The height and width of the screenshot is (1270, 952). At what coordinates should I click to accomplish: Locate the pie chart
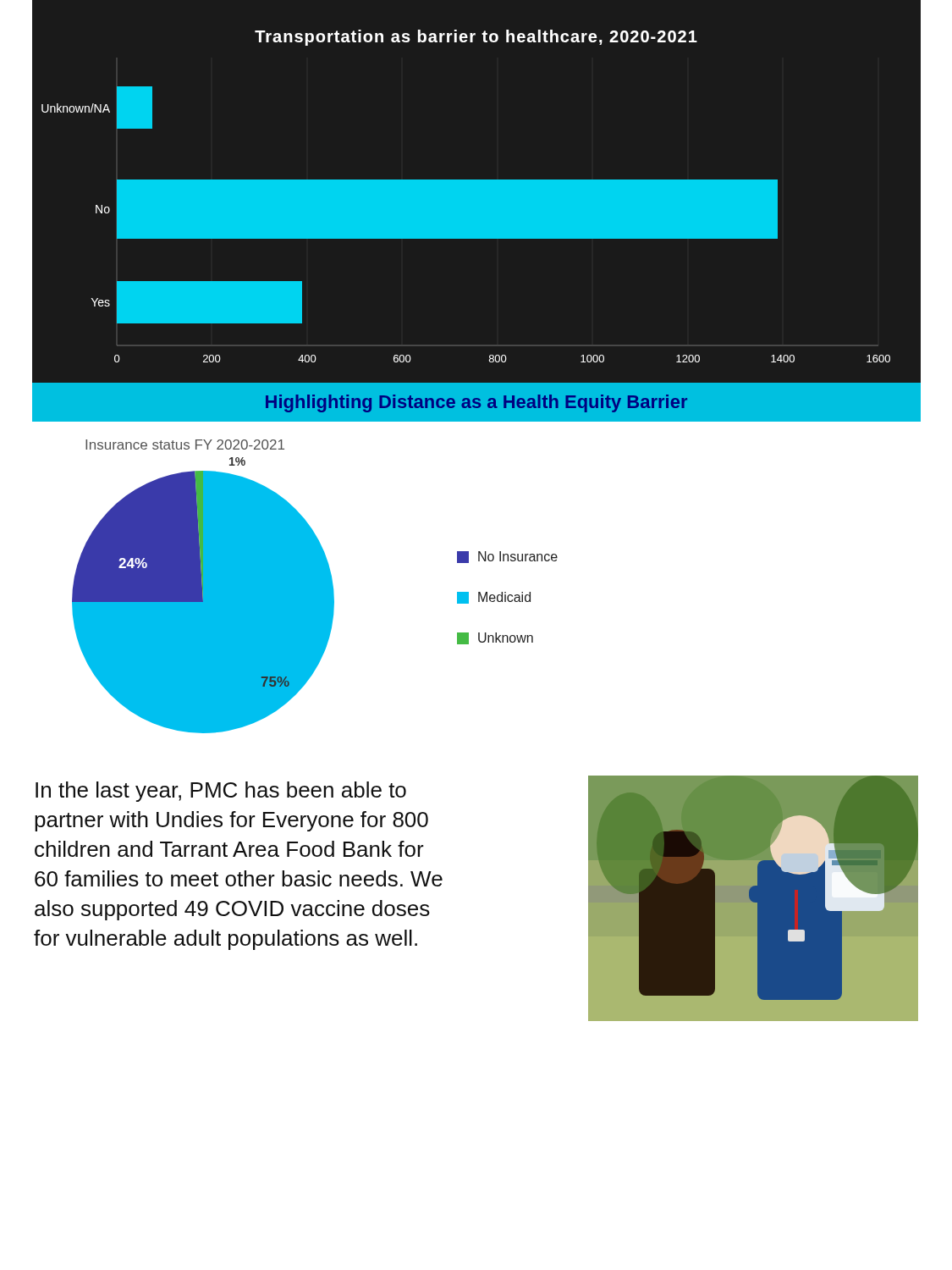[x=476, y=598]
